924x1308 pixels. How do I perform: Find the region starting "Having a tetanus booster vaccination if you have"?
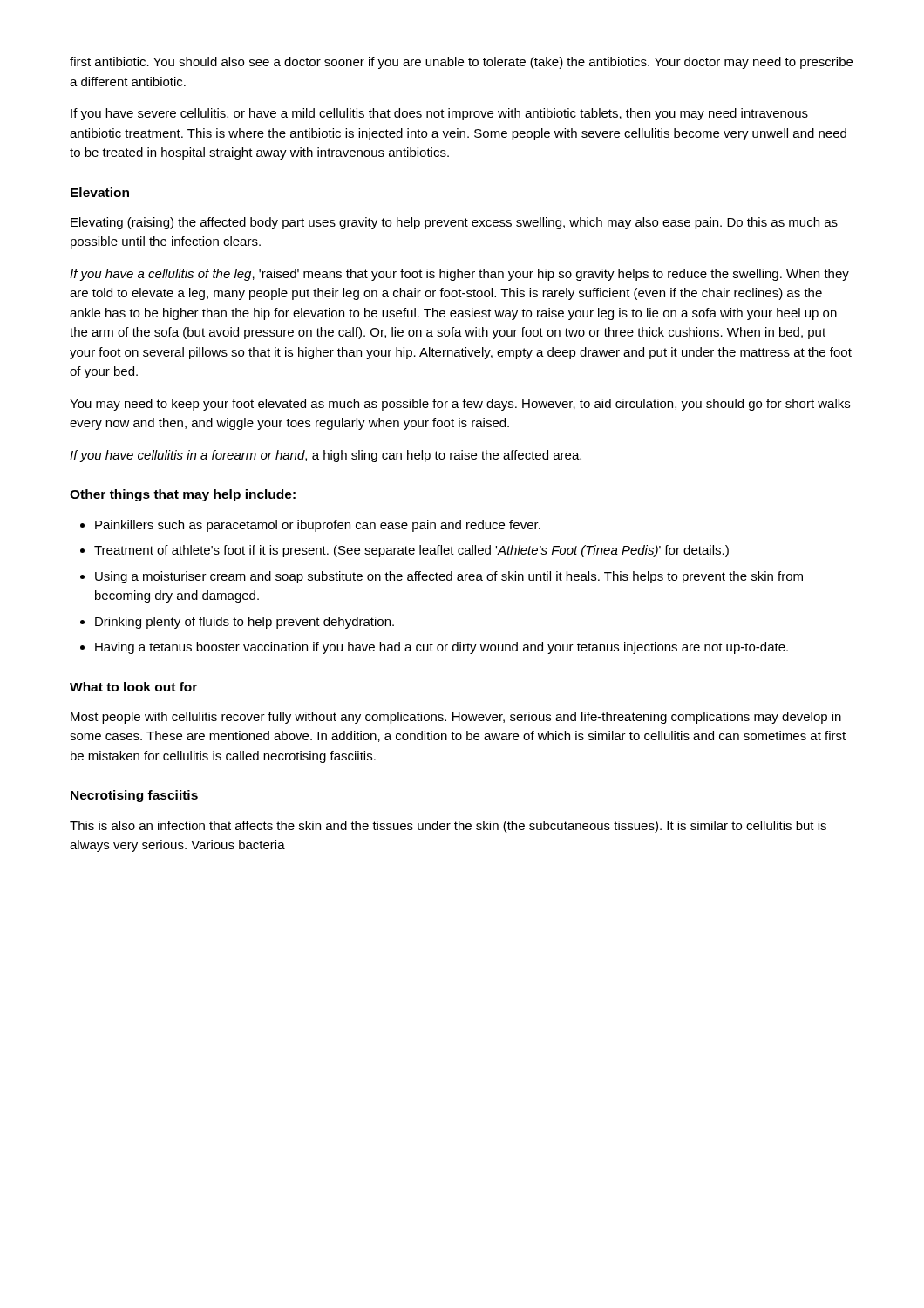coord(474,647)
